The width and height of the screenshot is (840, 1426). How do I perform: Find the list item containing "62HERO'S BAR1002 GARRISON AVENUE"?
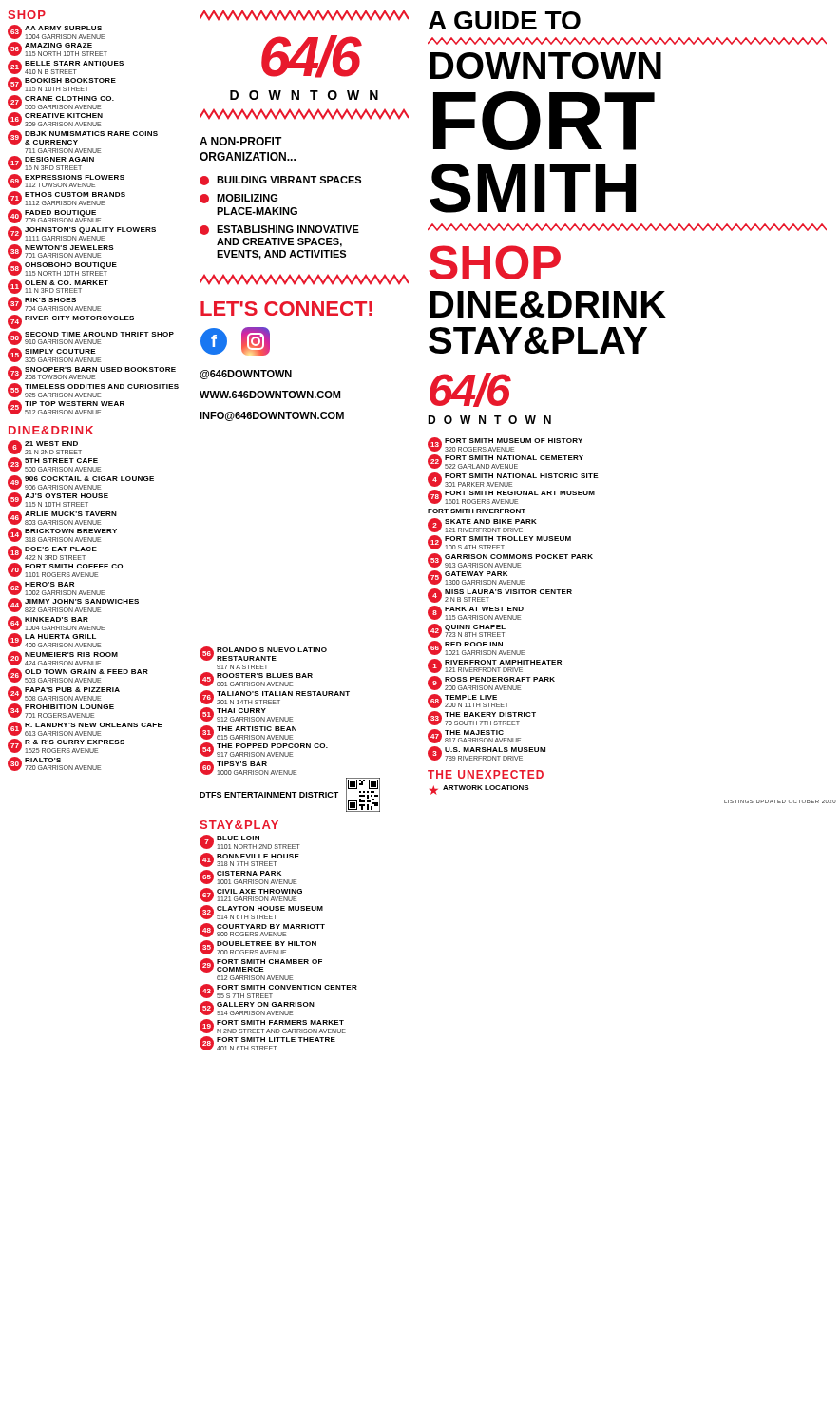coord(56,589)
